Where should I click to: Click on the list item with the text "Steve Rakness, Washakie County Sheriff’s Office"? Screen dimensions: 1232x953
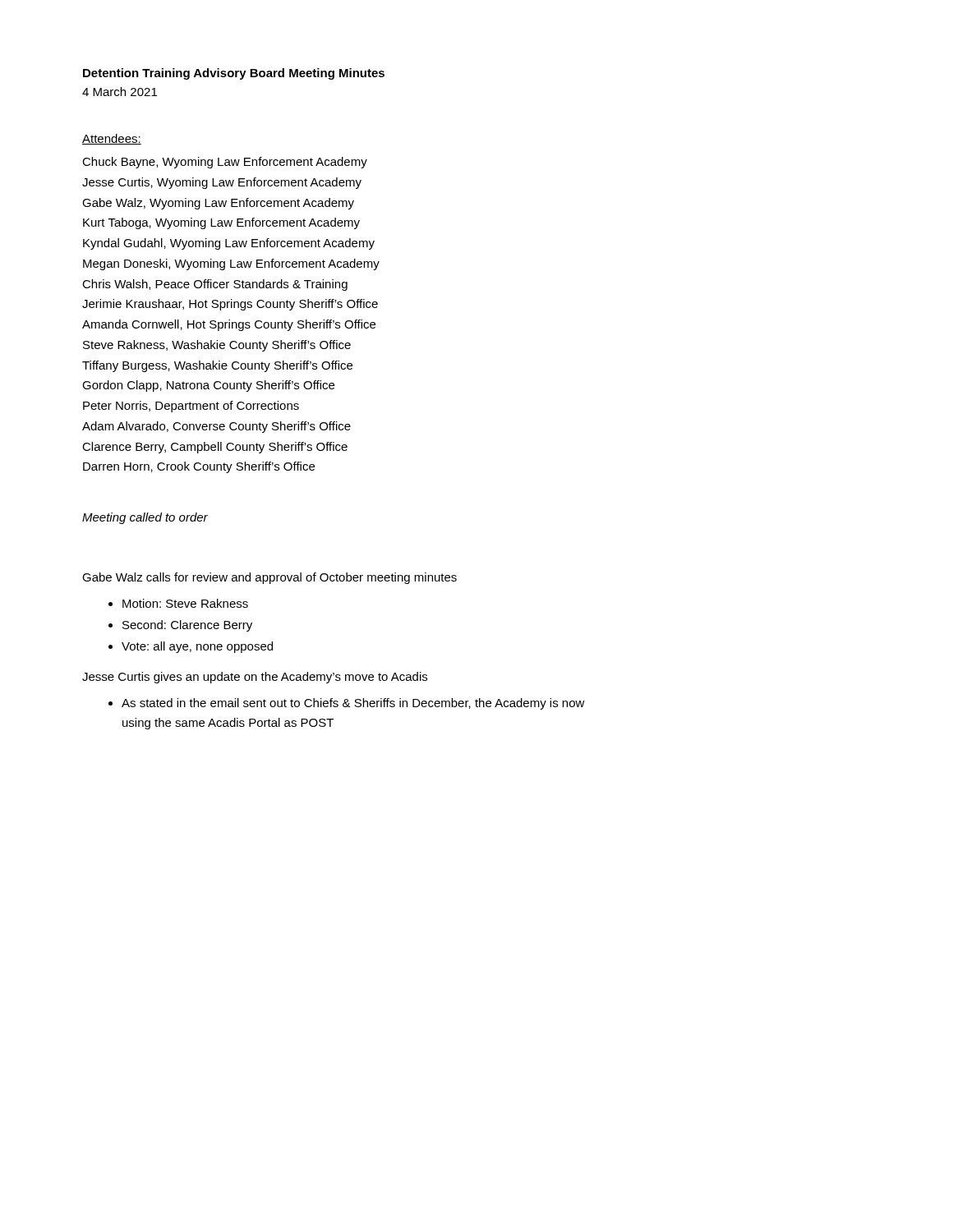pyautogui.click(x=217, y=344)
